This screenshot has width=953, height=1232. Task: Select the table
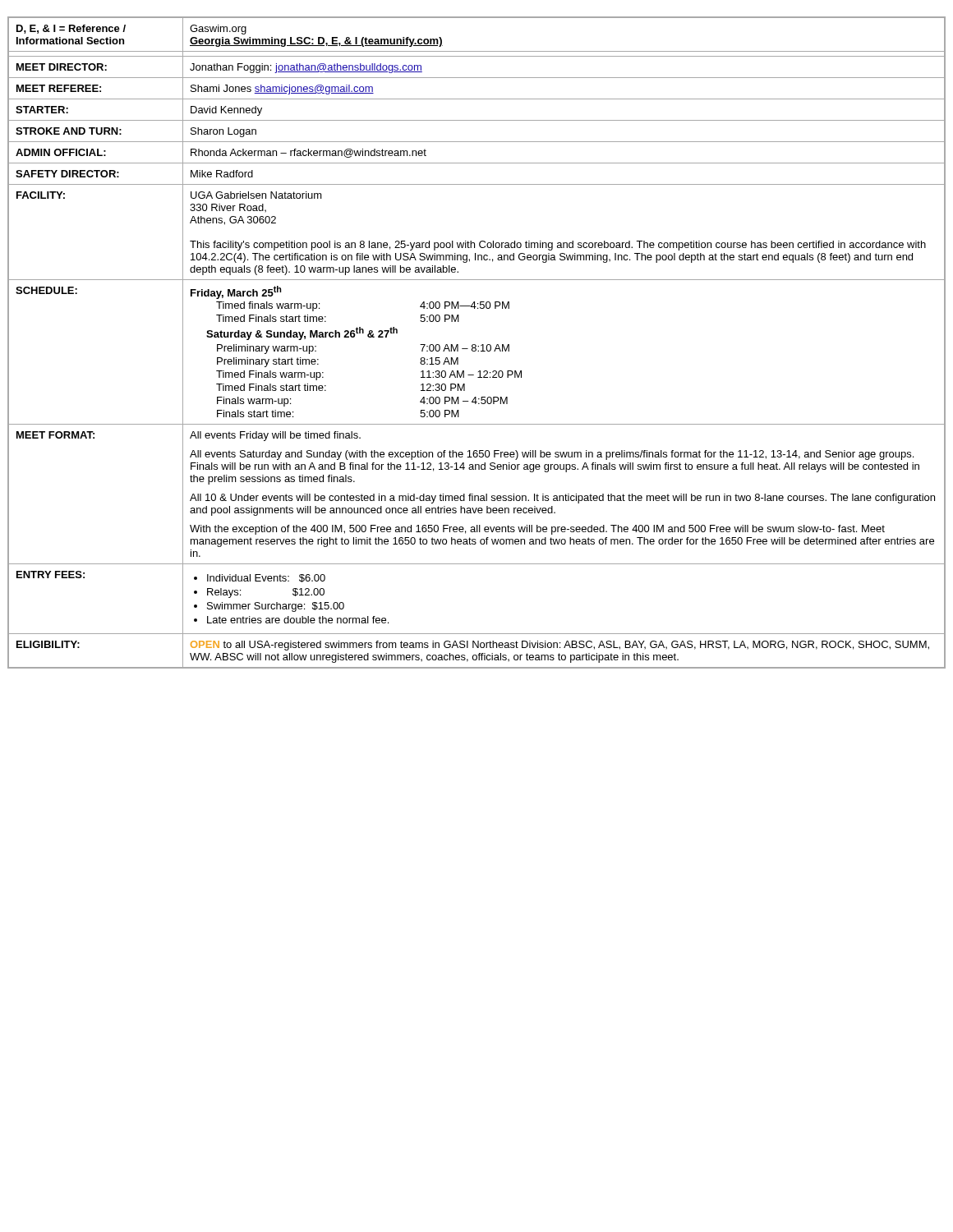pyautogui.click(x=476, y=342)
